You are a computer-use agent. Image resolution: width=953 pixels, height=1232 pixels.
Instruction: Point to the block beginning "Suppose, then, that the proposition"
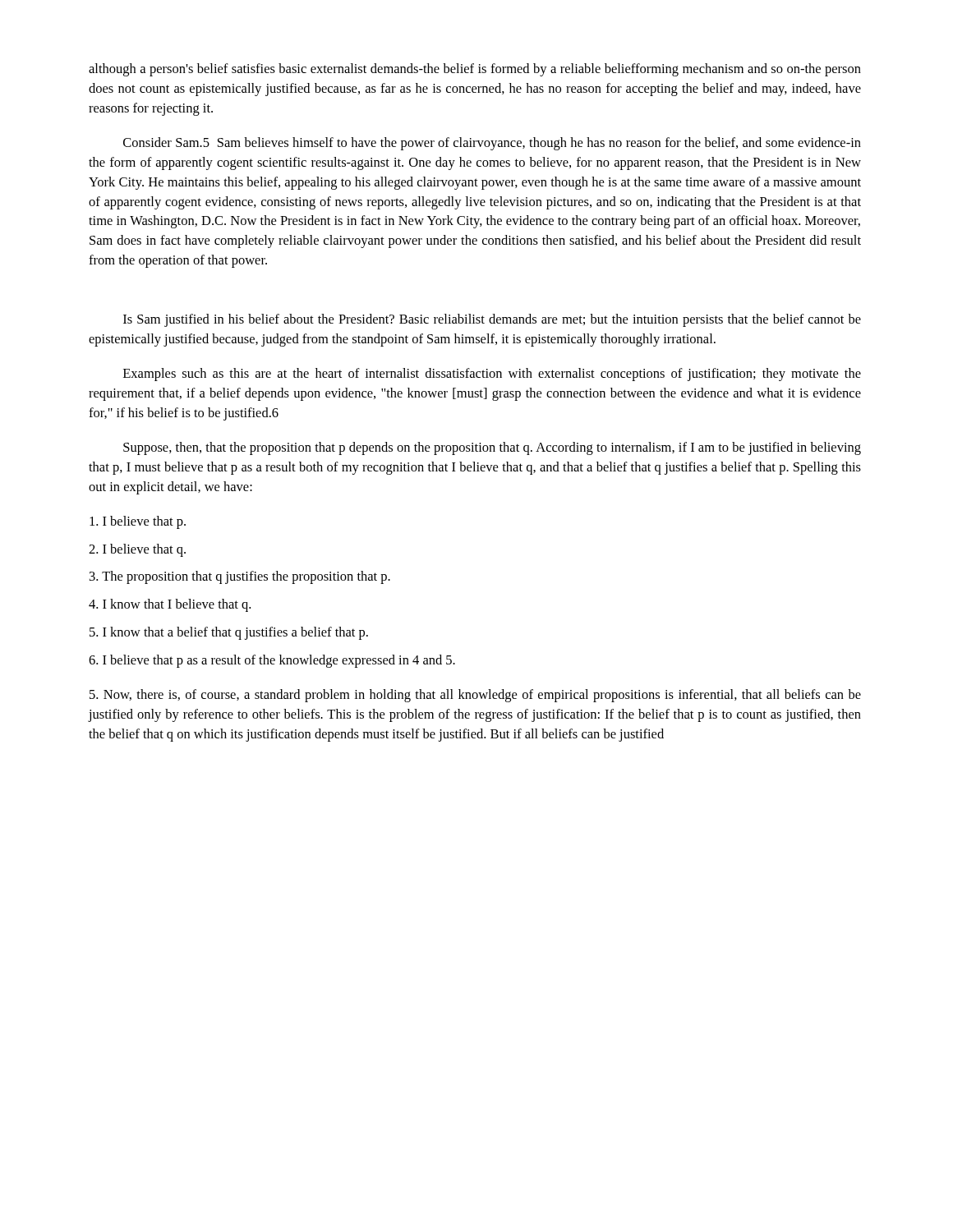pyautogui.click(x=475, y=467)
